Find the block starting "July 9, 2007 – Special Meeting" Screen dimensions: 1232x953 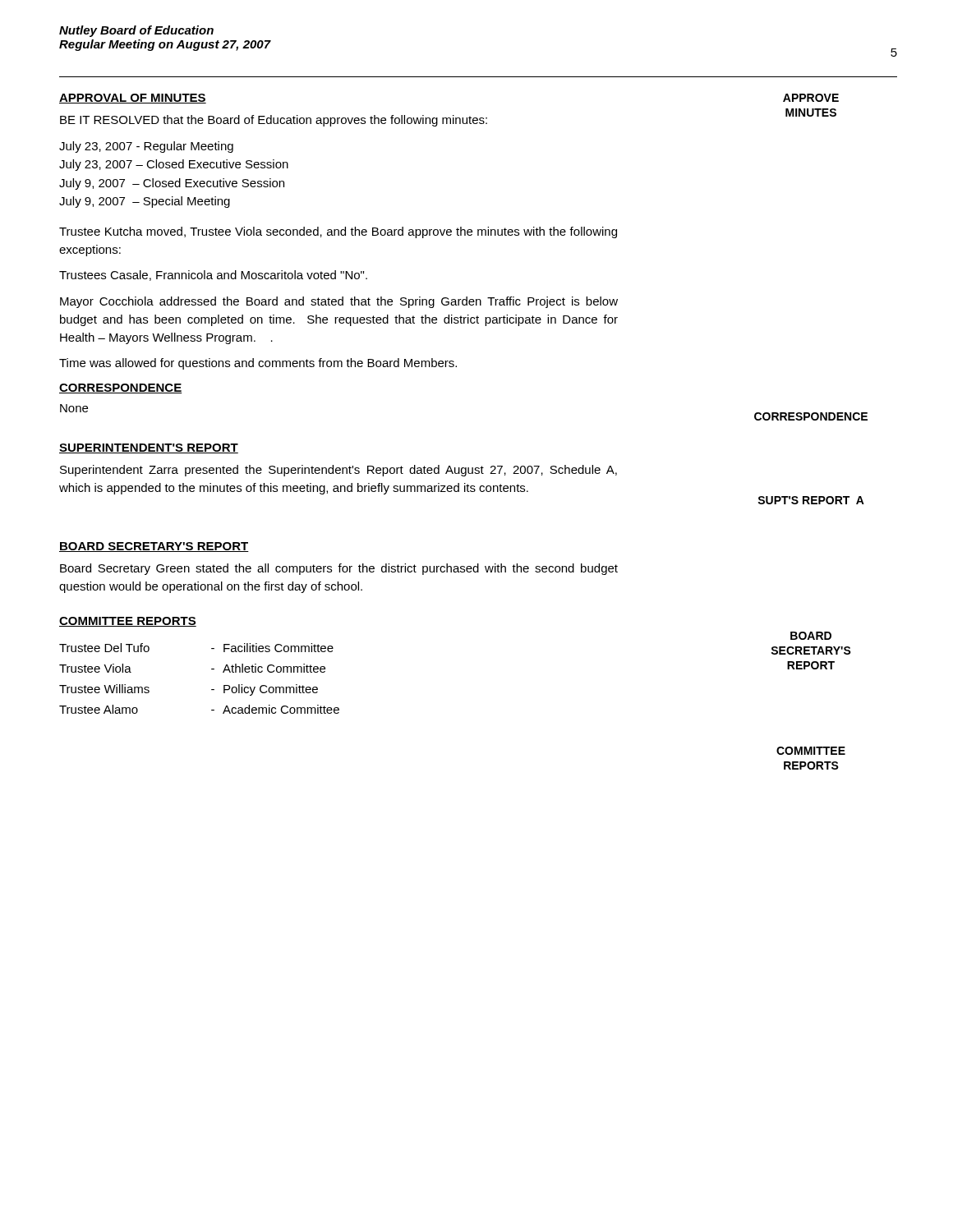pyautogui.click(x=145, y=201)
